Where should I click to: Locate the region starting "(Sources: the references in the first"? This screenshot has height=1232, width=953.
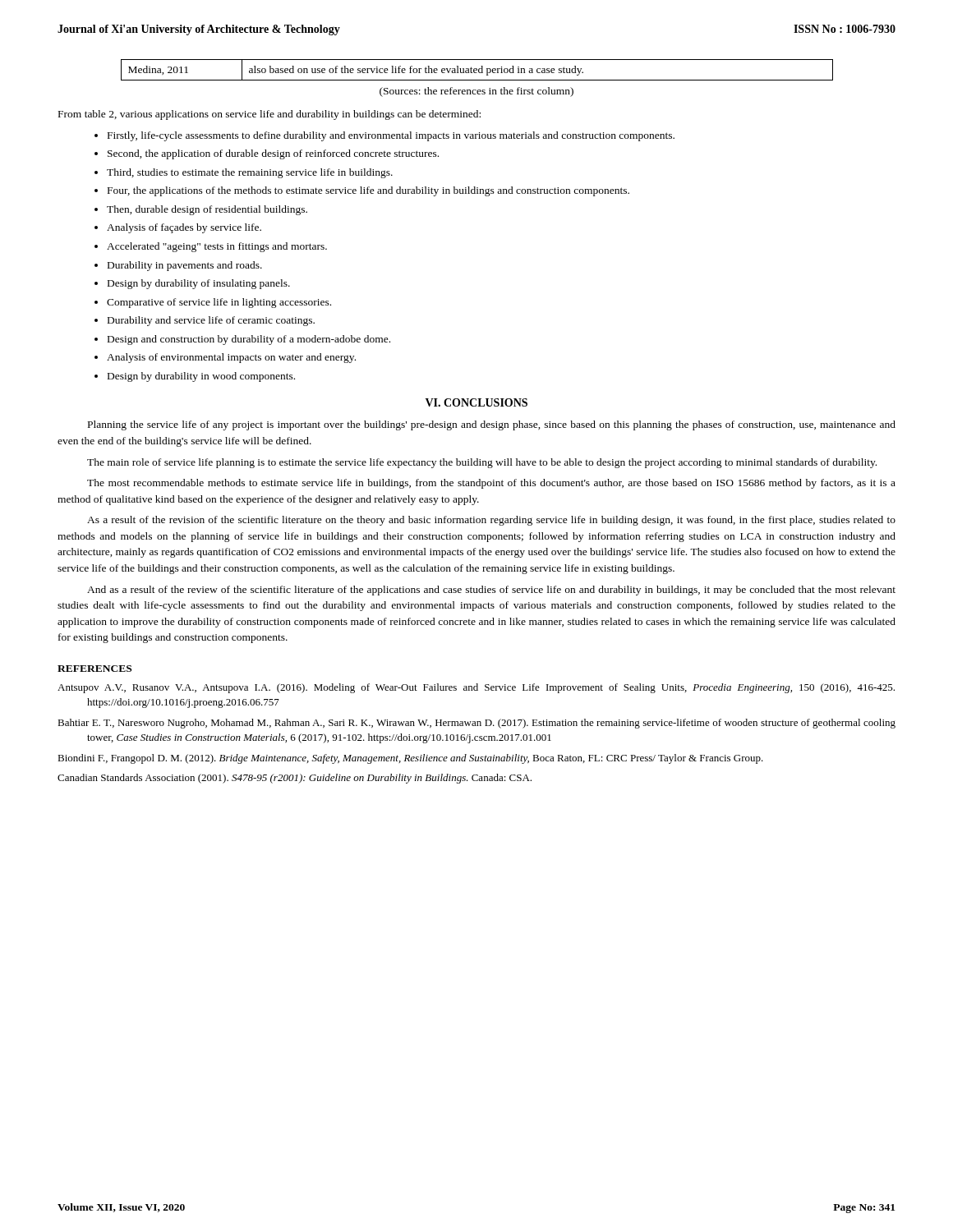(x=476, y=91)
